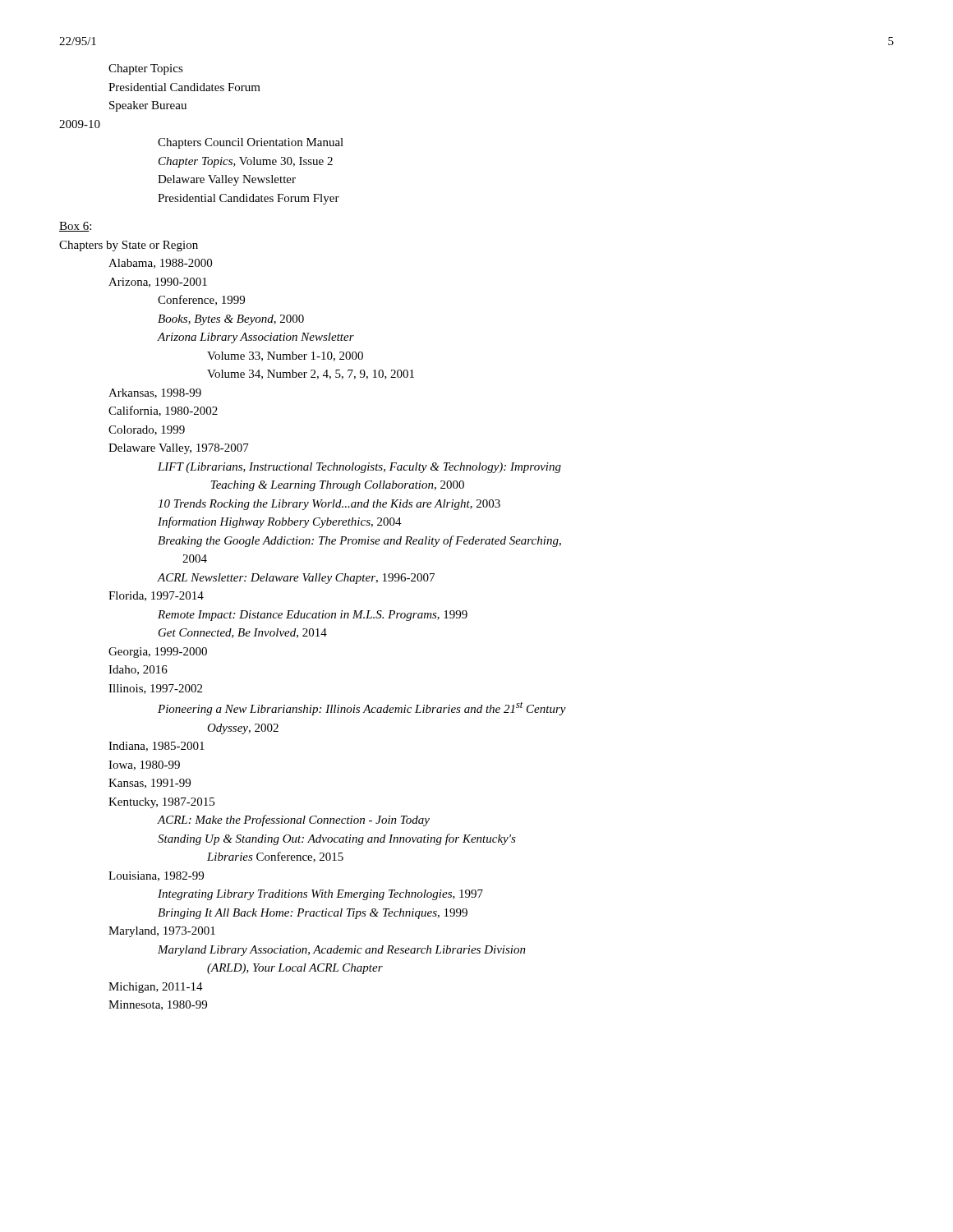Point to "Chapters by State or Region"
953x1232 pixels.
click(x=129, y=246)
